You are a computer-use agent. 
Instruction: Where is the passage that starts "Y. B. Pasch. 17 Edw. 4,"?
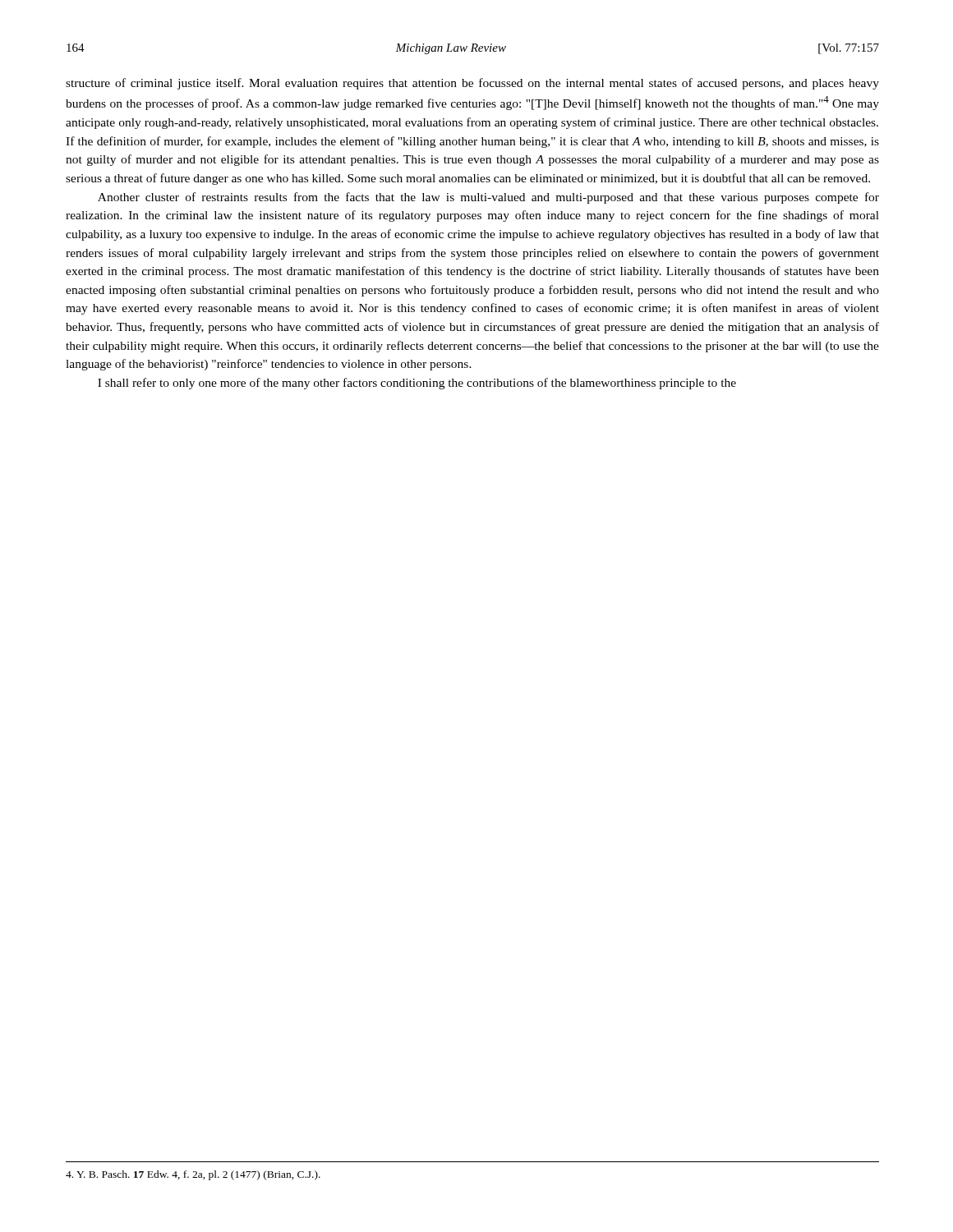(193, 1175)
